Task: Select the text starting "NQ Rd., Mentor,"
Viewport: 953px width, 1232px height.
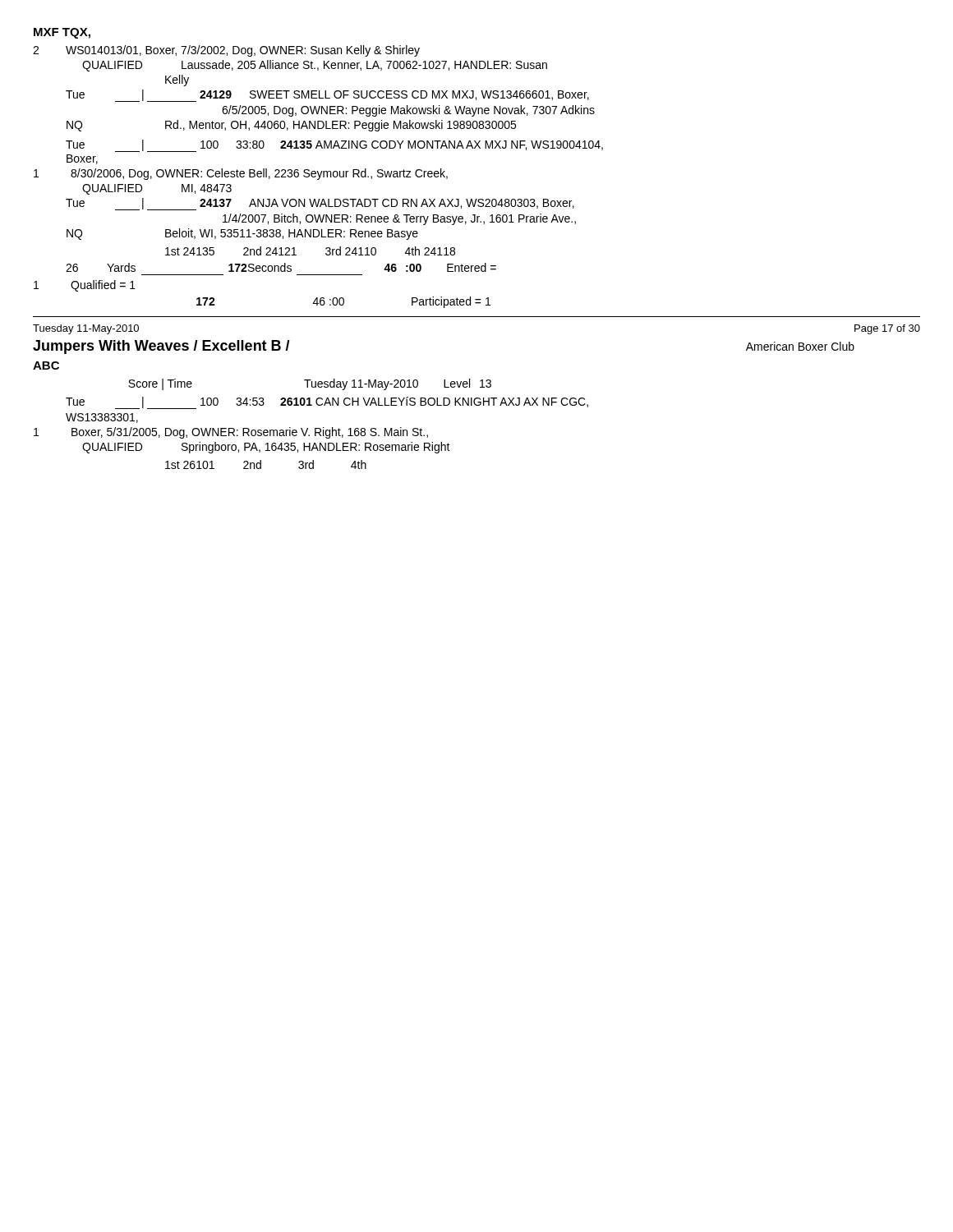Action: [x=291, y=125]
